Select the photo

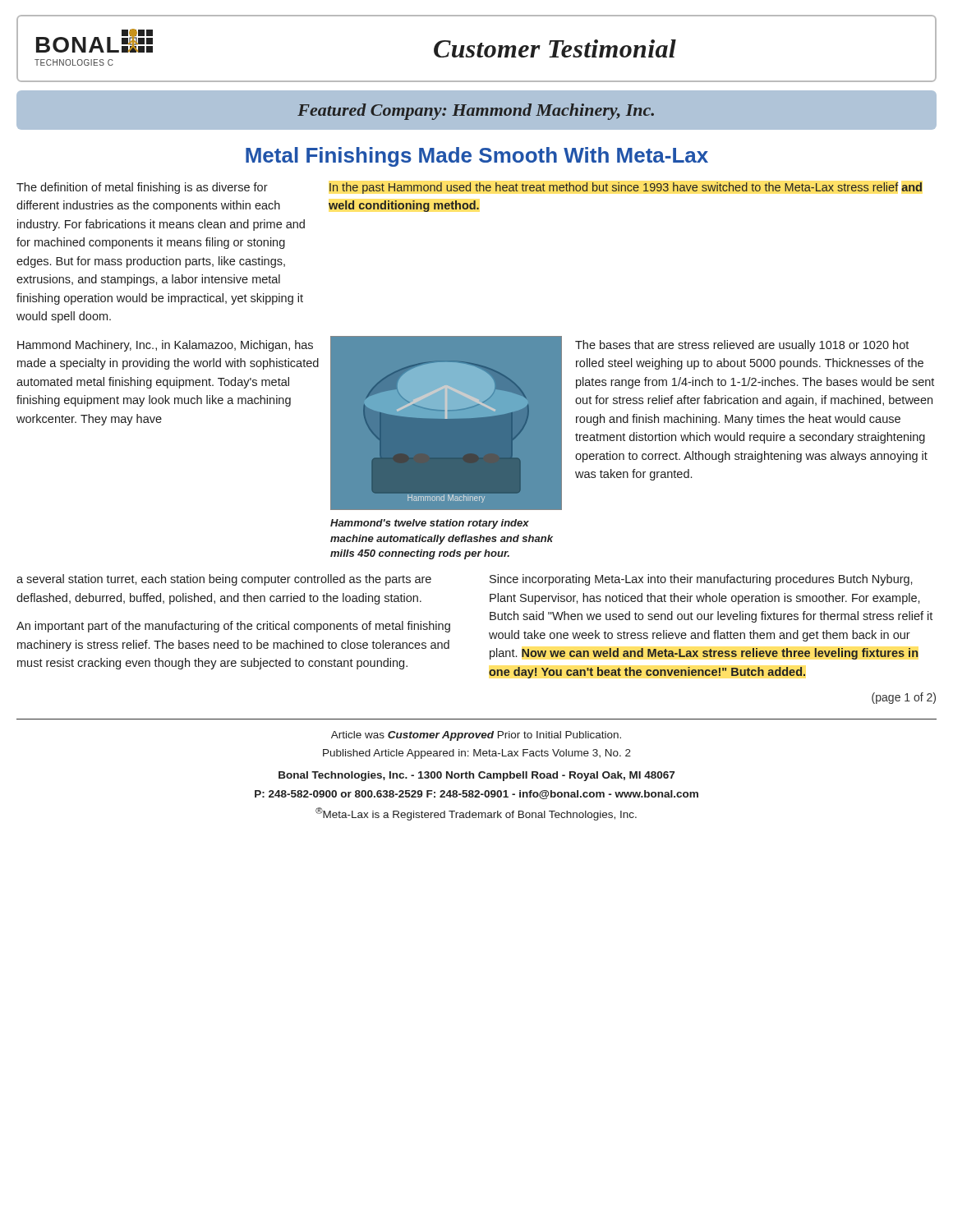444,423
